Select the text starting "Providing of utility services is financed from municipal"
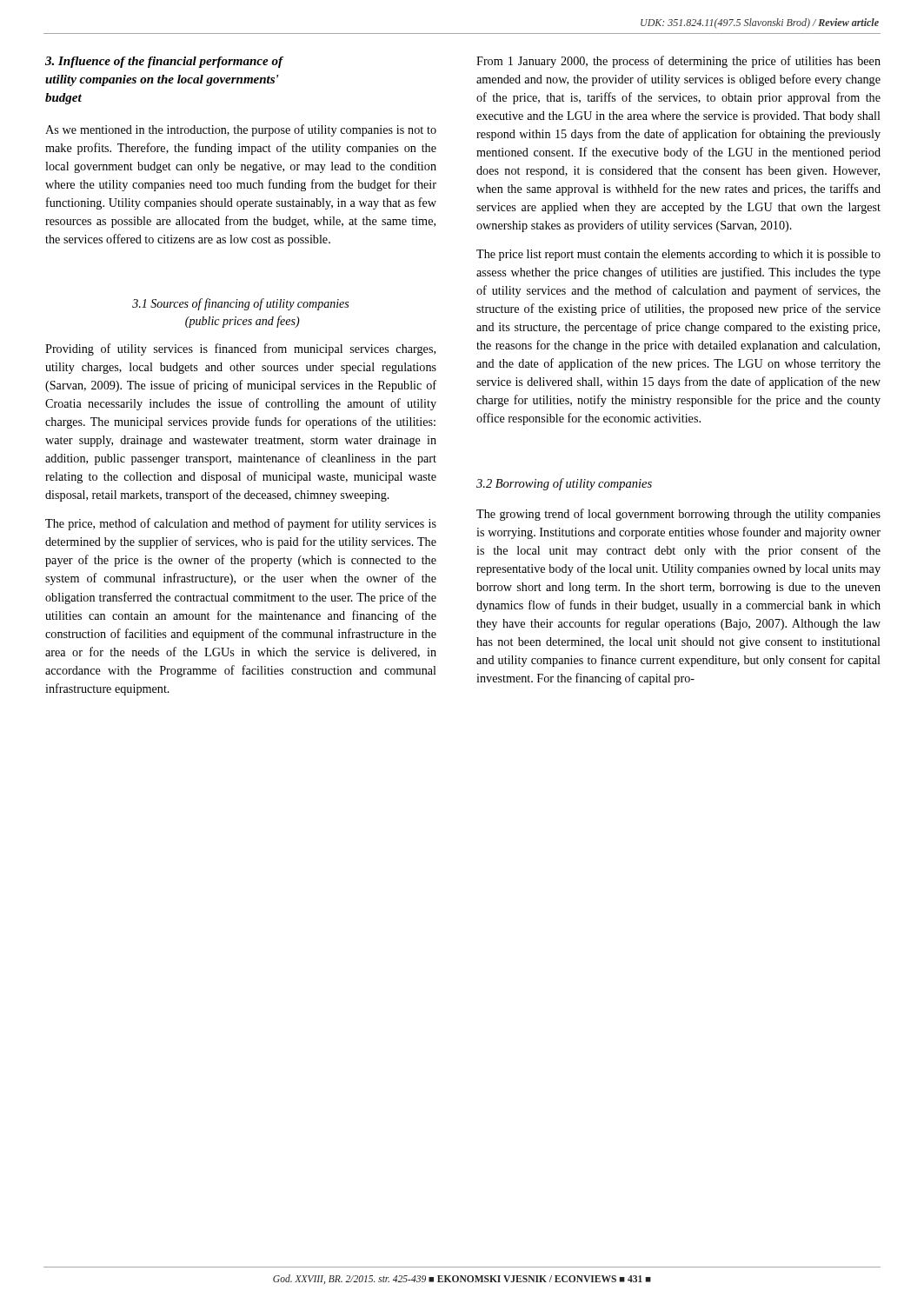The width and height of the screenshot is (924, 1304). (x=241, y=422)
